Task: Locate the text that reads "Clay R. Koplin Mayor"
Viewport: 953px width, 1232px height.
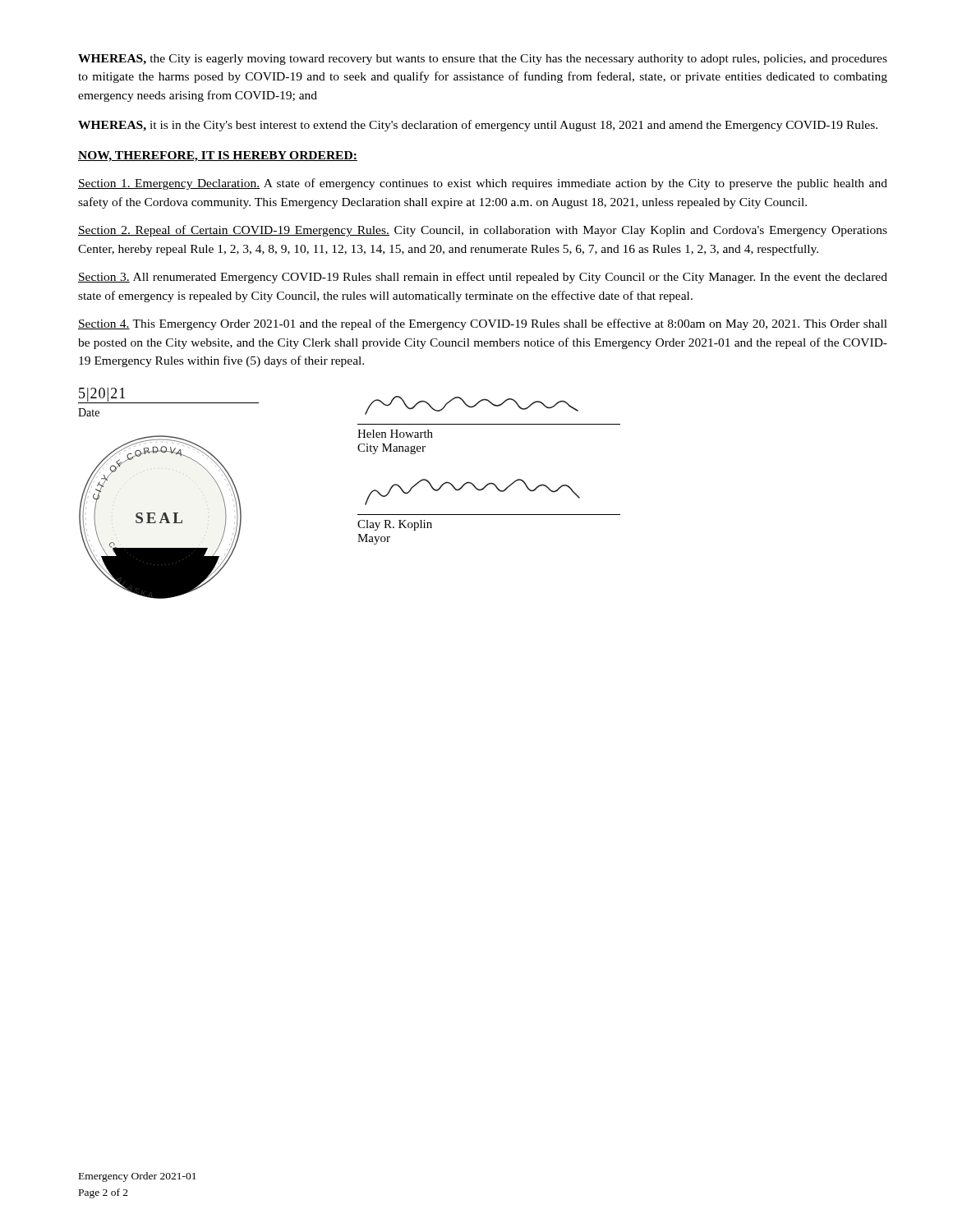Action: (622, 509)
